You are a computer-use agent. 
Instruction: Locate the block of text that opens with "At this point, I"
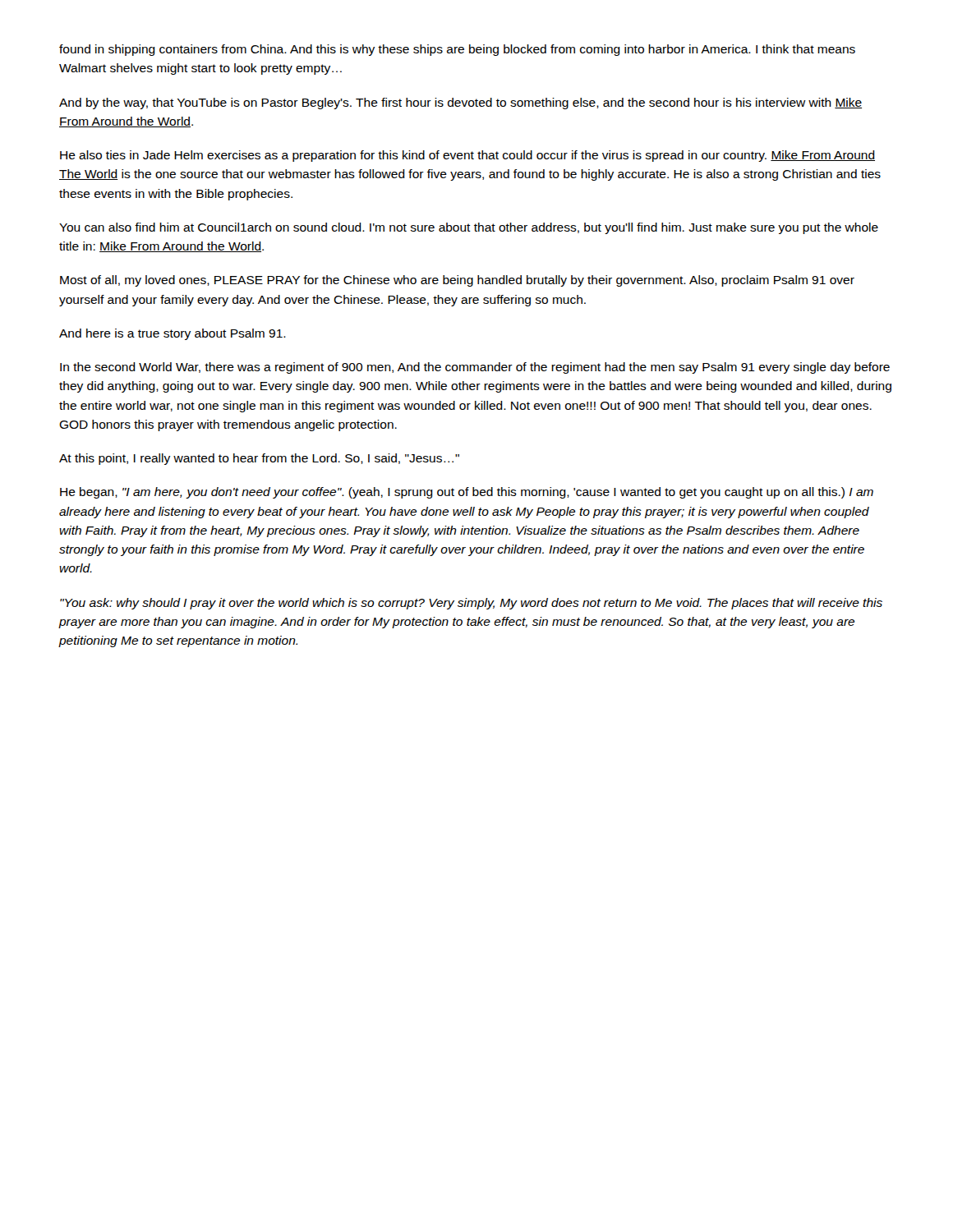point(259,458)
